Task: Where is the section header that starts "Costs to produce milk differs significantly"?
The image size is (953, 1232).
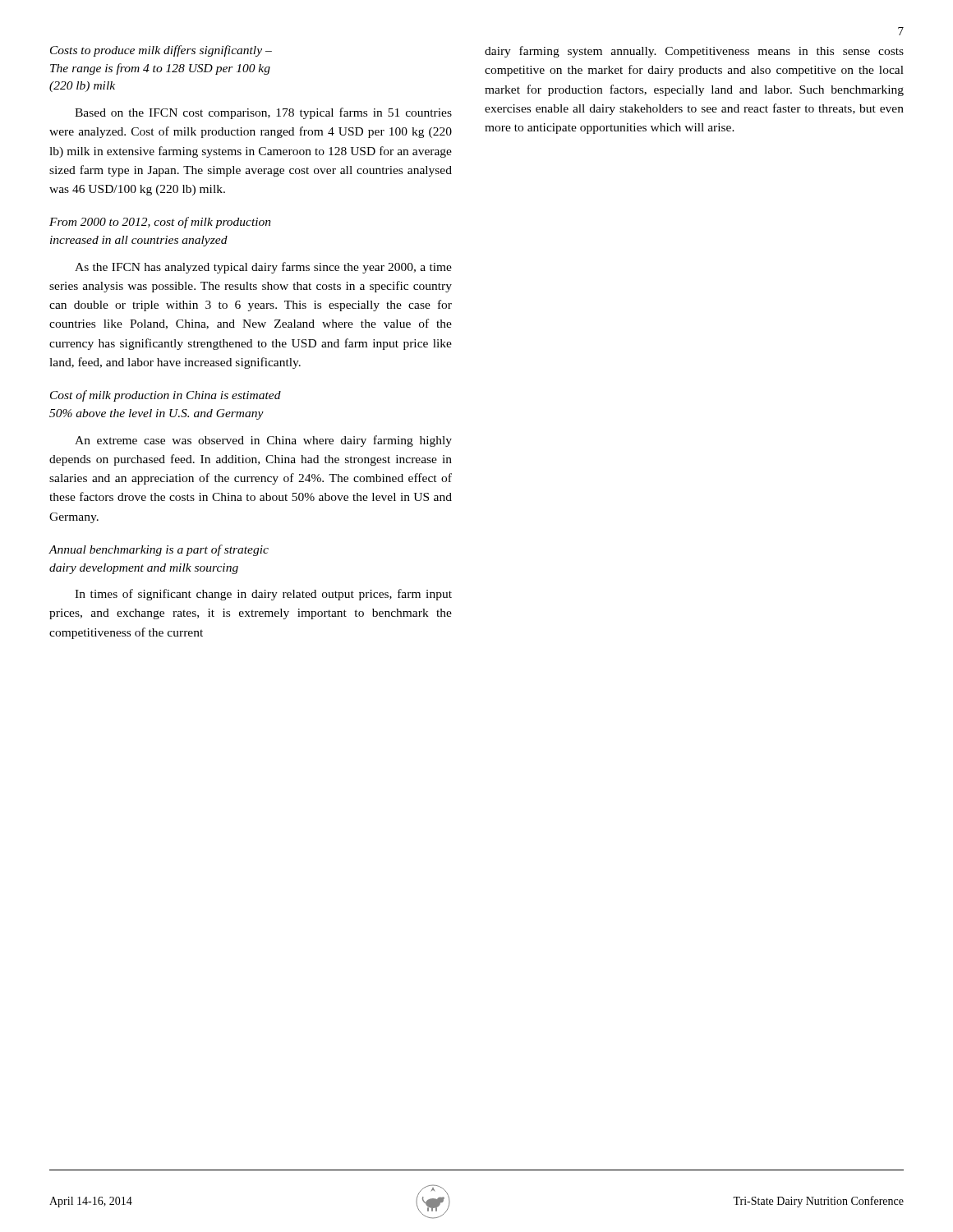Action: tap(160, 68)
